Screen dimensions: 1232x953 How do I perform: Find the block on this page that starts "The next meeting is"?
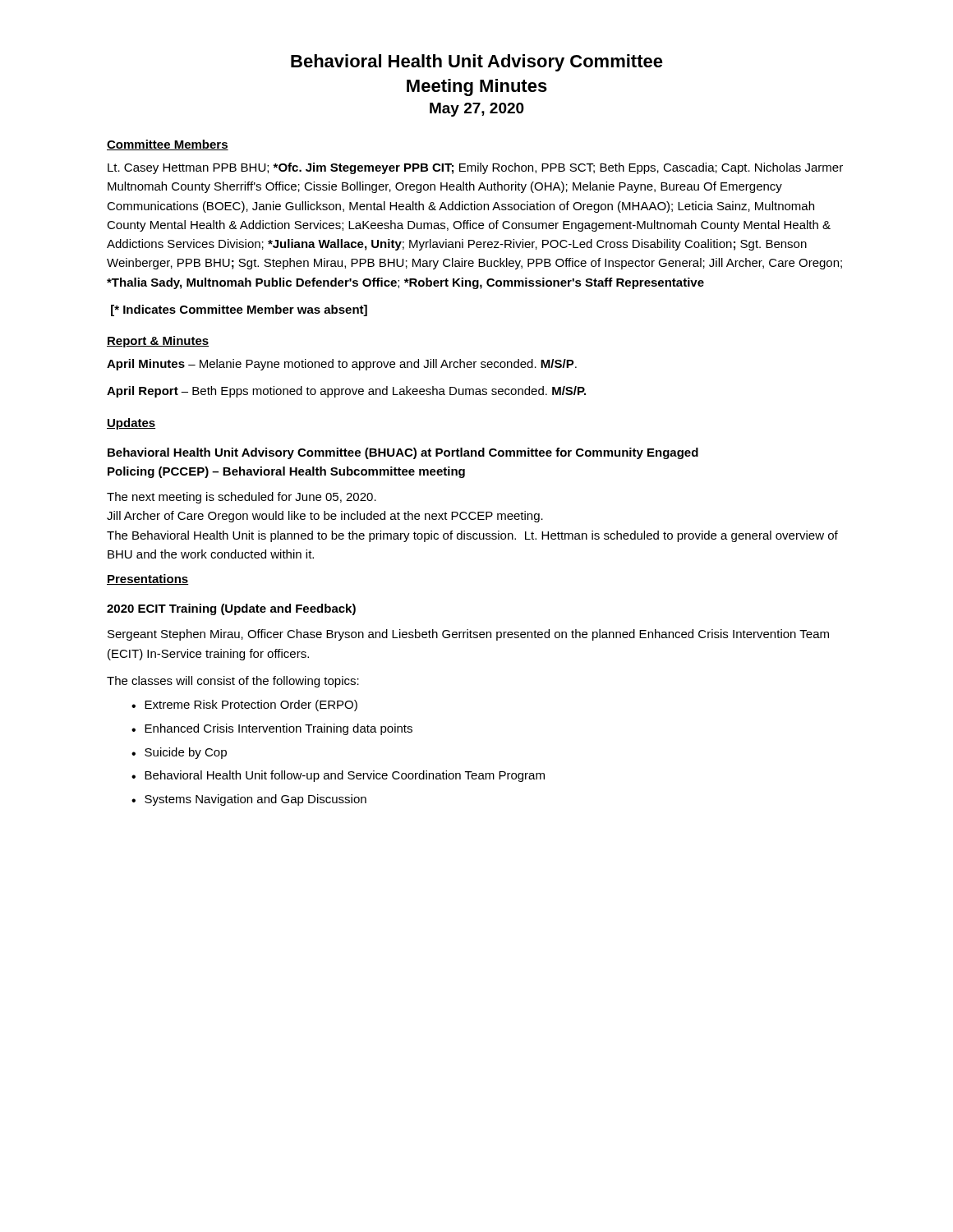[x=472, y=525]
